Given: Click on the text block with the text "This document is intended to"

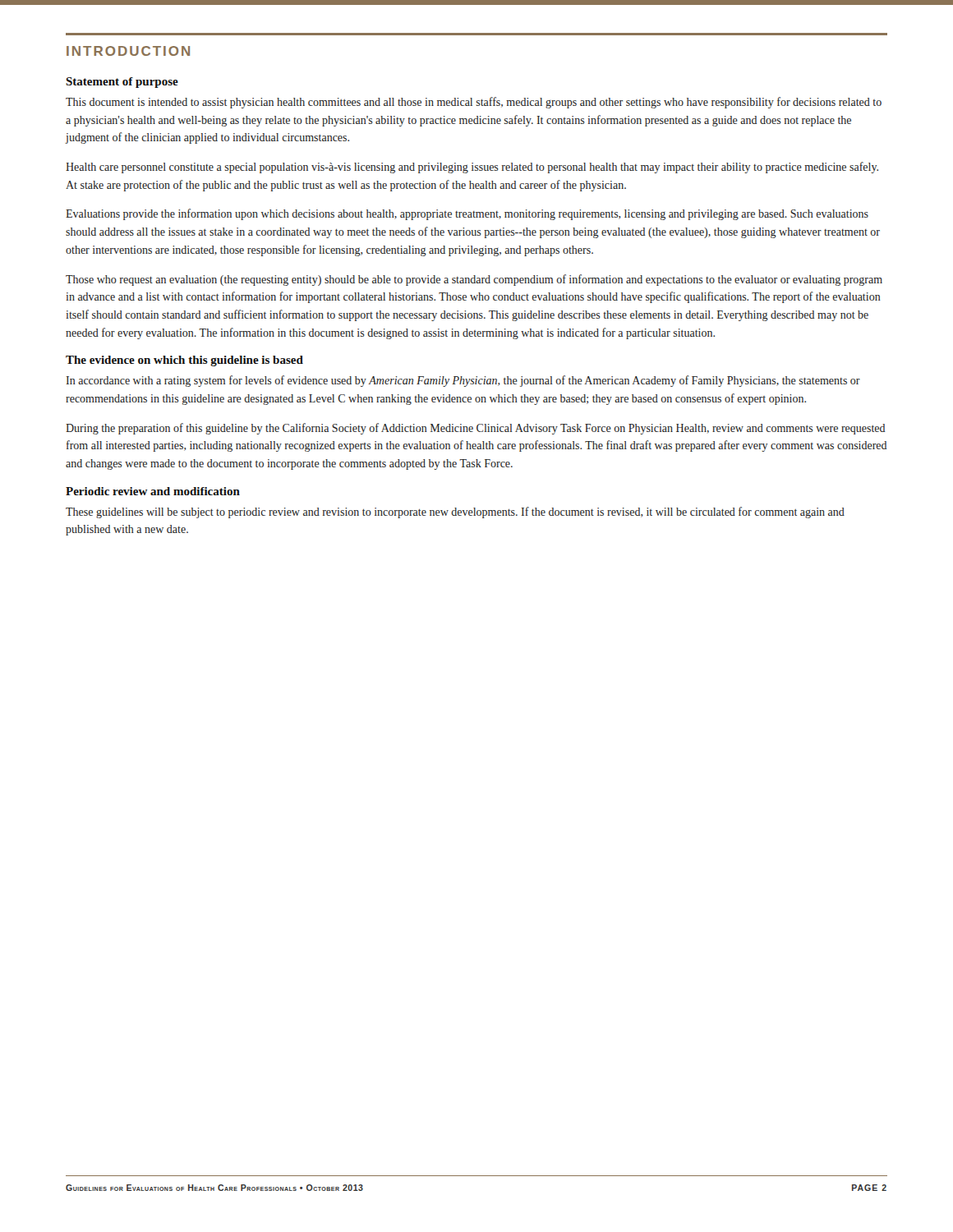Looking at the screenshot, I should tap(476, 120).
